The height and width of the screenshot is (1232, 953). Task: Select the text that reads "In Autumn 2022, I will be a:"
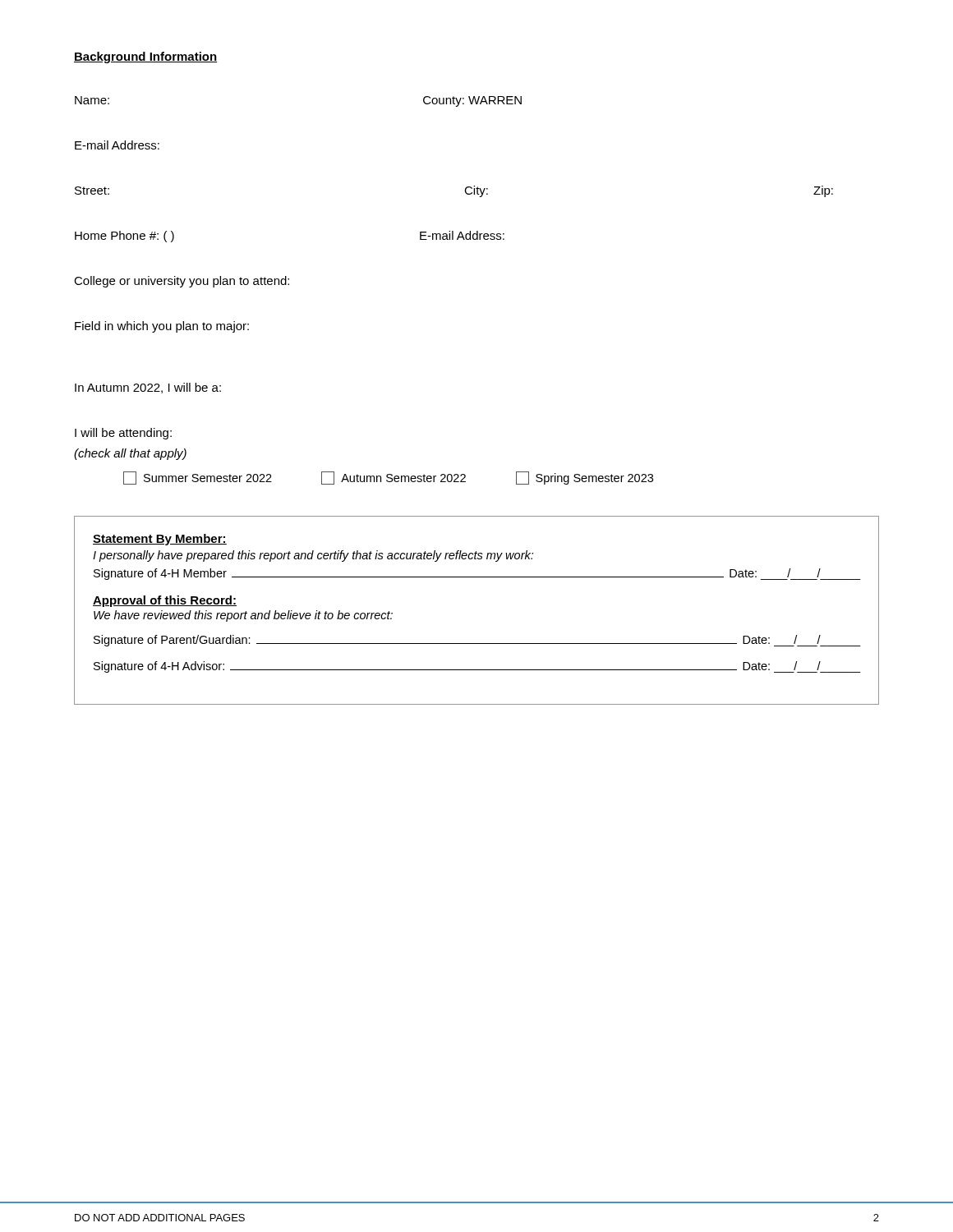tap(148, 387)
